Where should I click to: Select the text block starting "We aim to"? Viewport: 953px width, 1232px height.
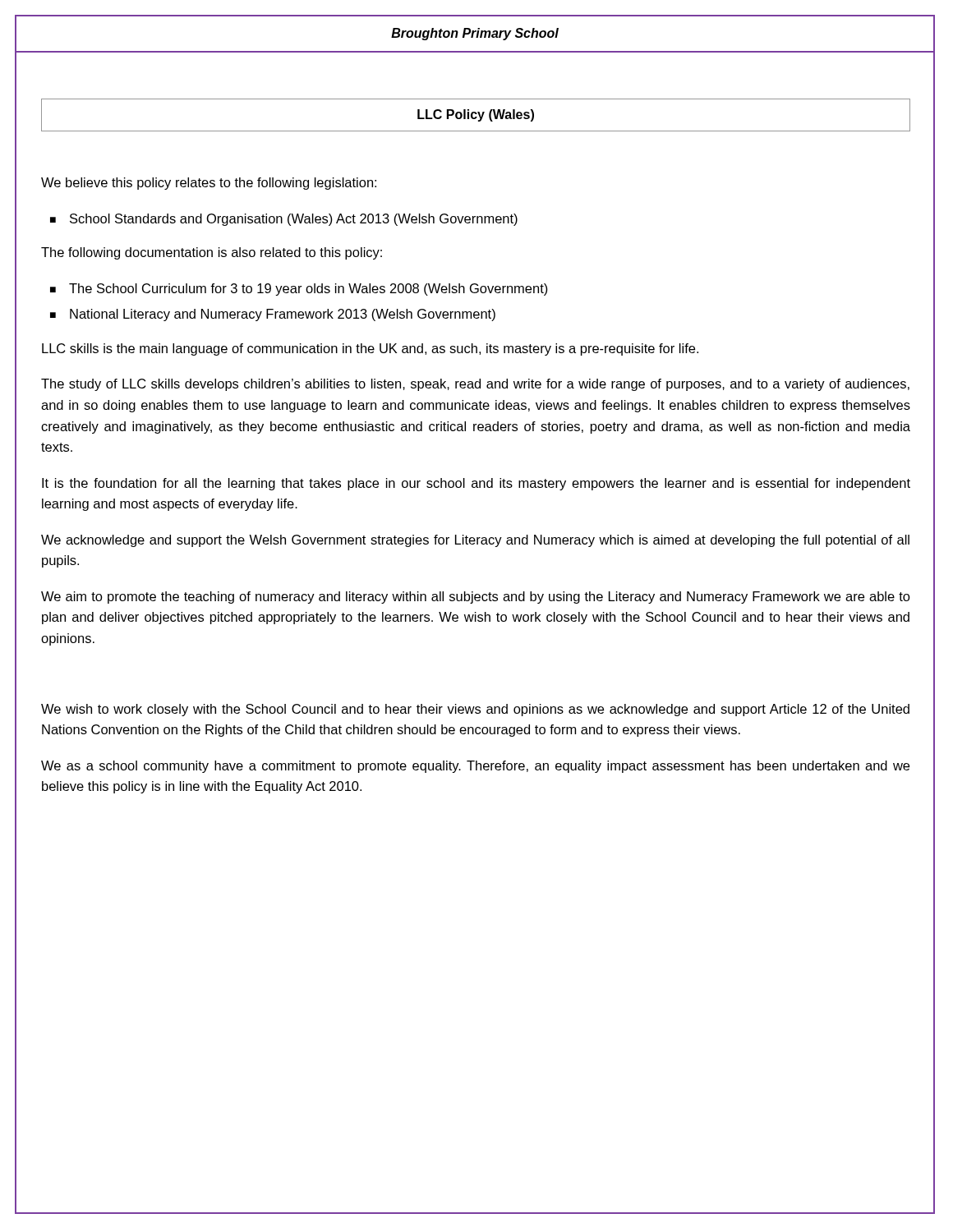coord(476,617)
